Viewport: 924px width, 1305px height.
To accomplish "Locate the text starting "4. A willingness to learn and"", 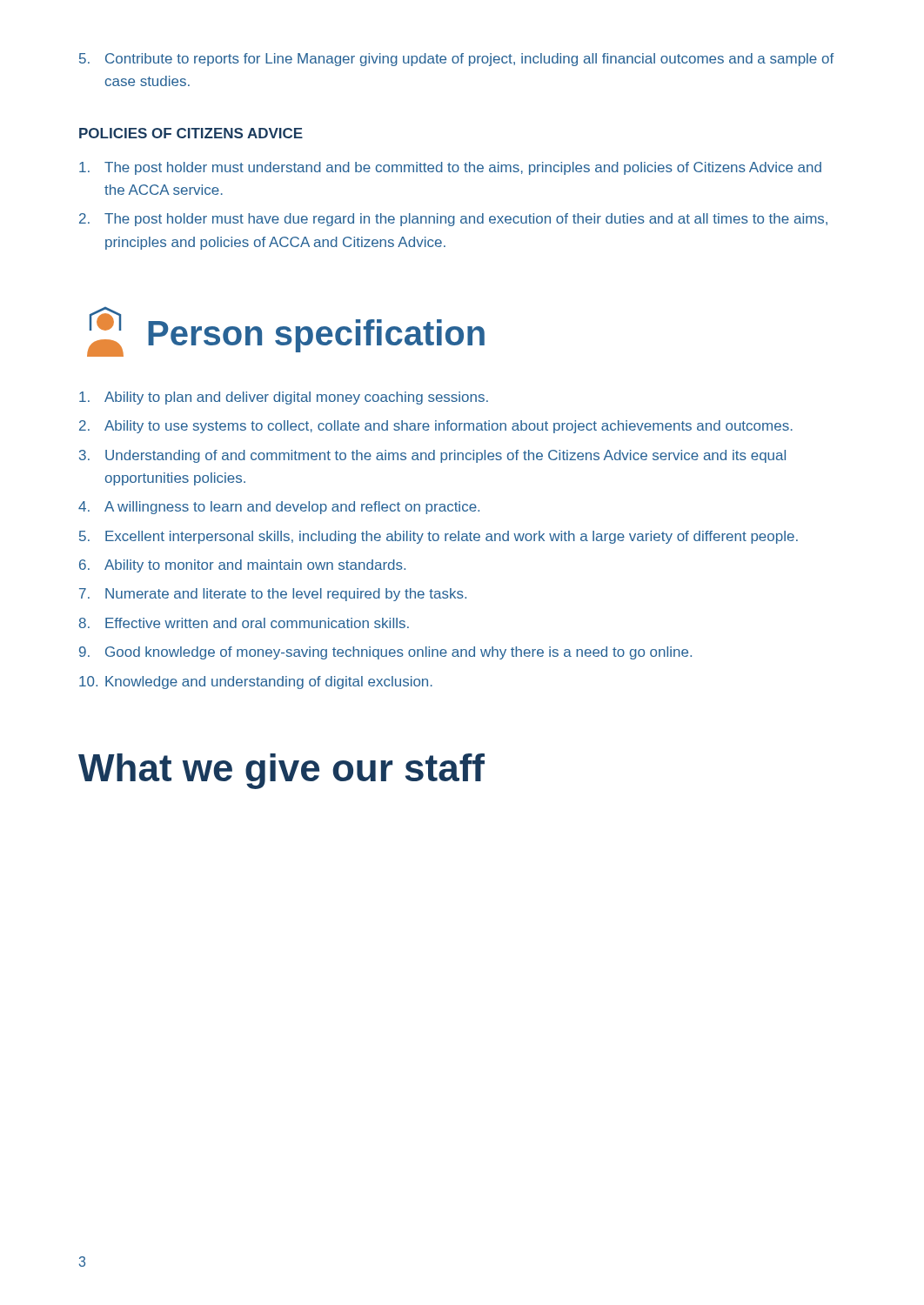I will pos(462,508).
